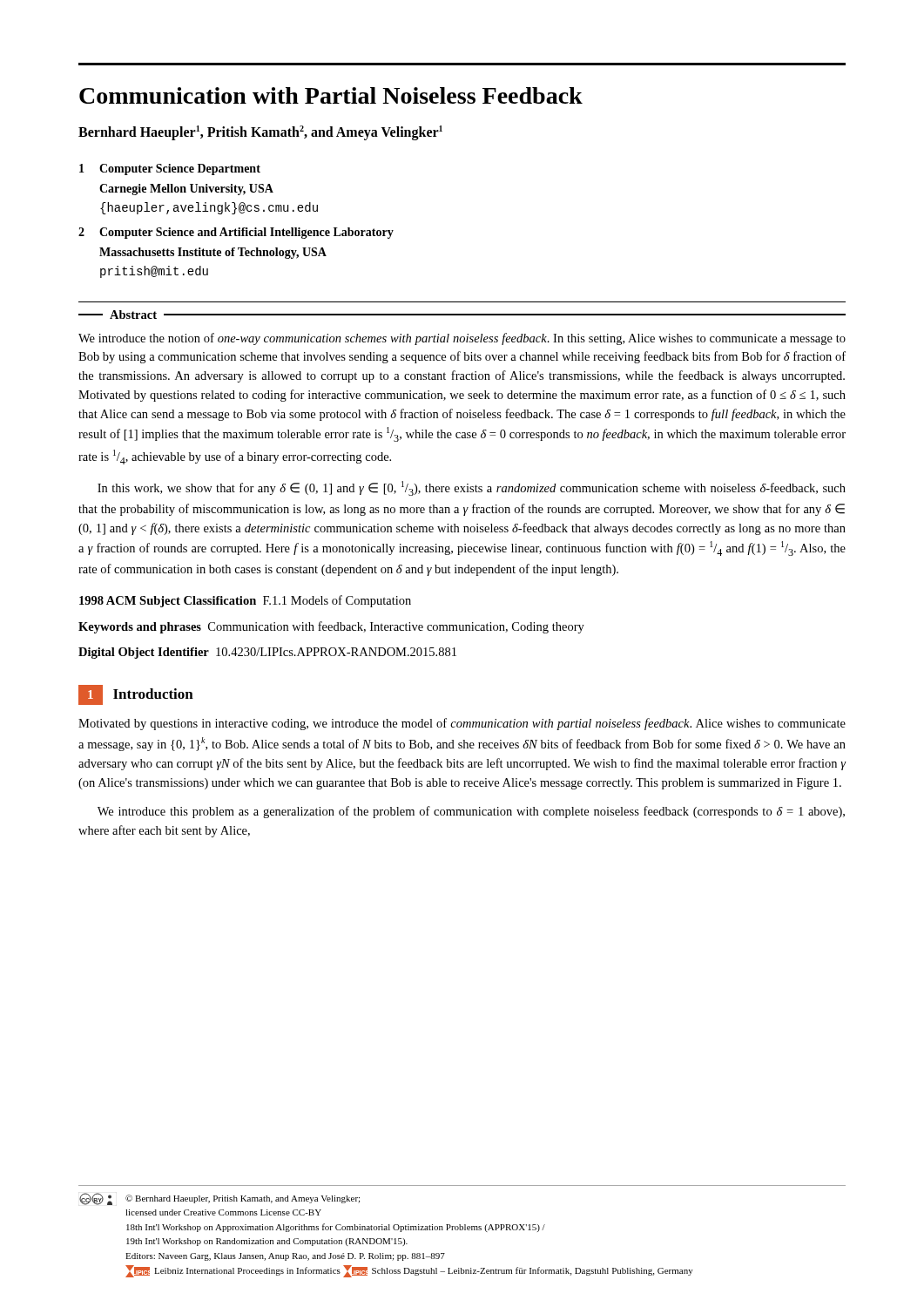Point to the block beginning "Motivated by questions in interactive coding, we introduce"
The height and width of the screenshot is (1307, 924).
tap(462, 777)
